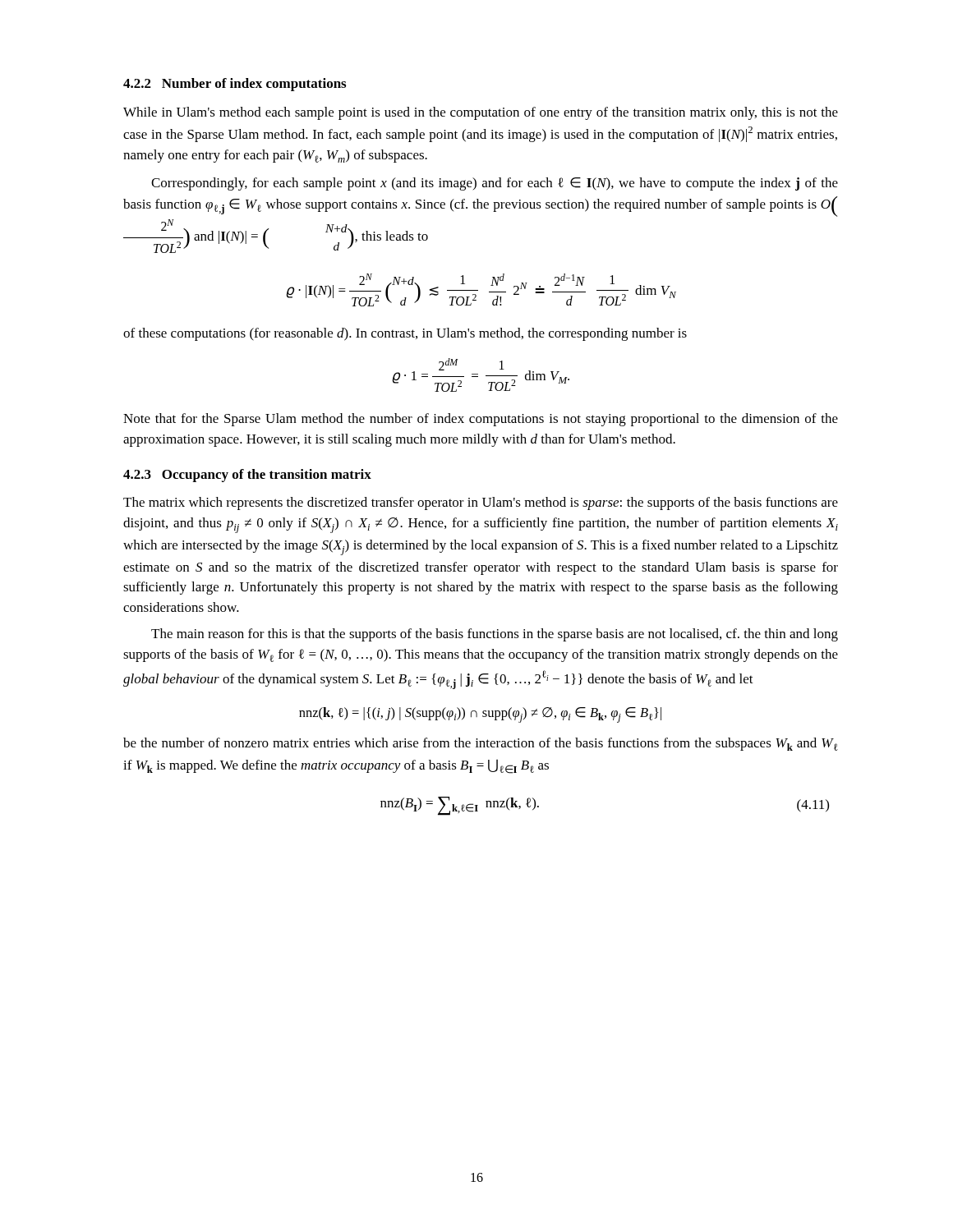Where does it say "(4.11) nnz(BI) = ∑k,ℓ∈I nnz(k, ℓ)."?
Image resolution: width=953 pixels, height=1232 pixels.
[x=456, y=807]
